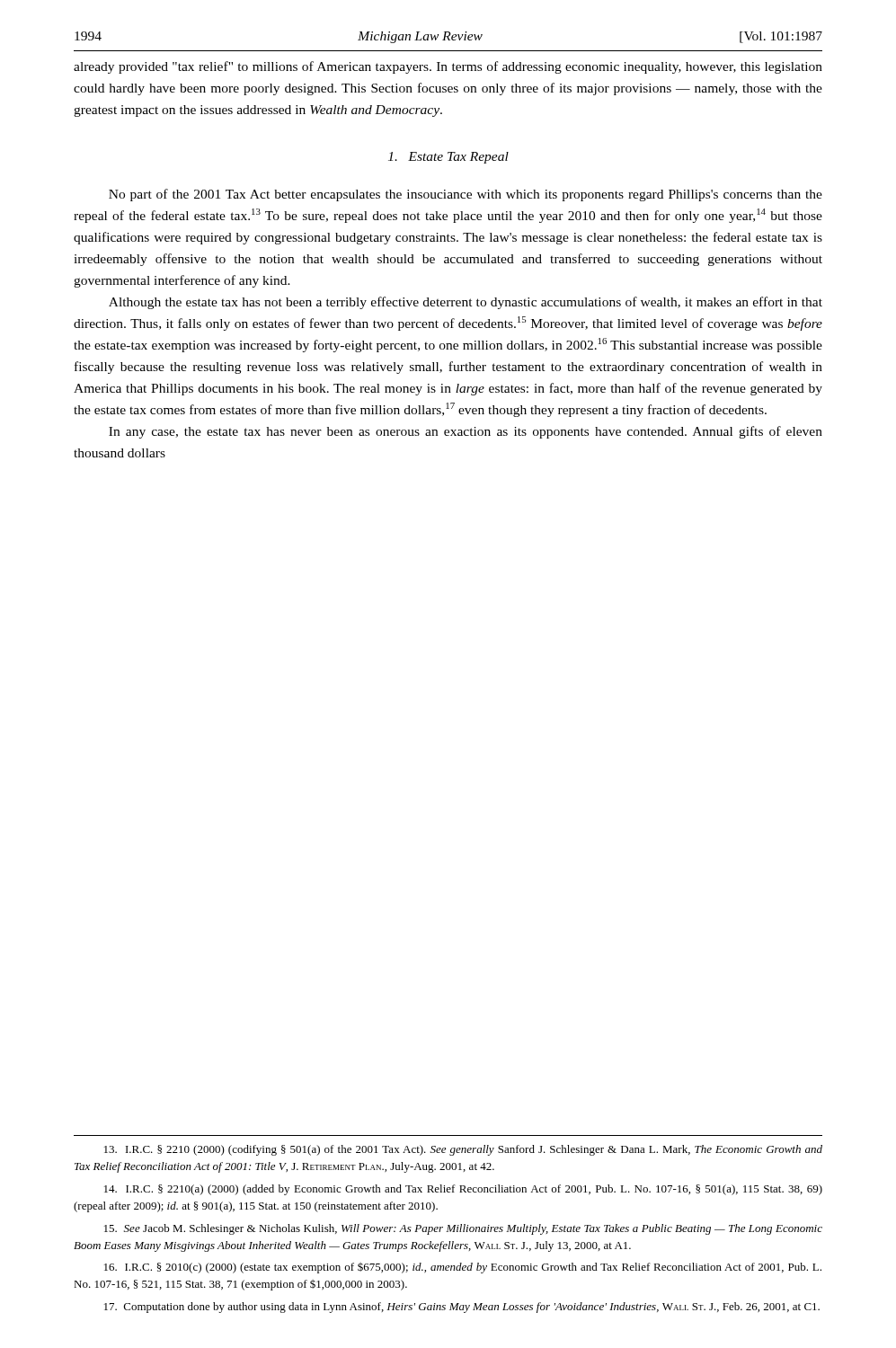Click on the block starting "Although the estate tax"
This screenshot has width=896, height=1348.
point(448,356)
